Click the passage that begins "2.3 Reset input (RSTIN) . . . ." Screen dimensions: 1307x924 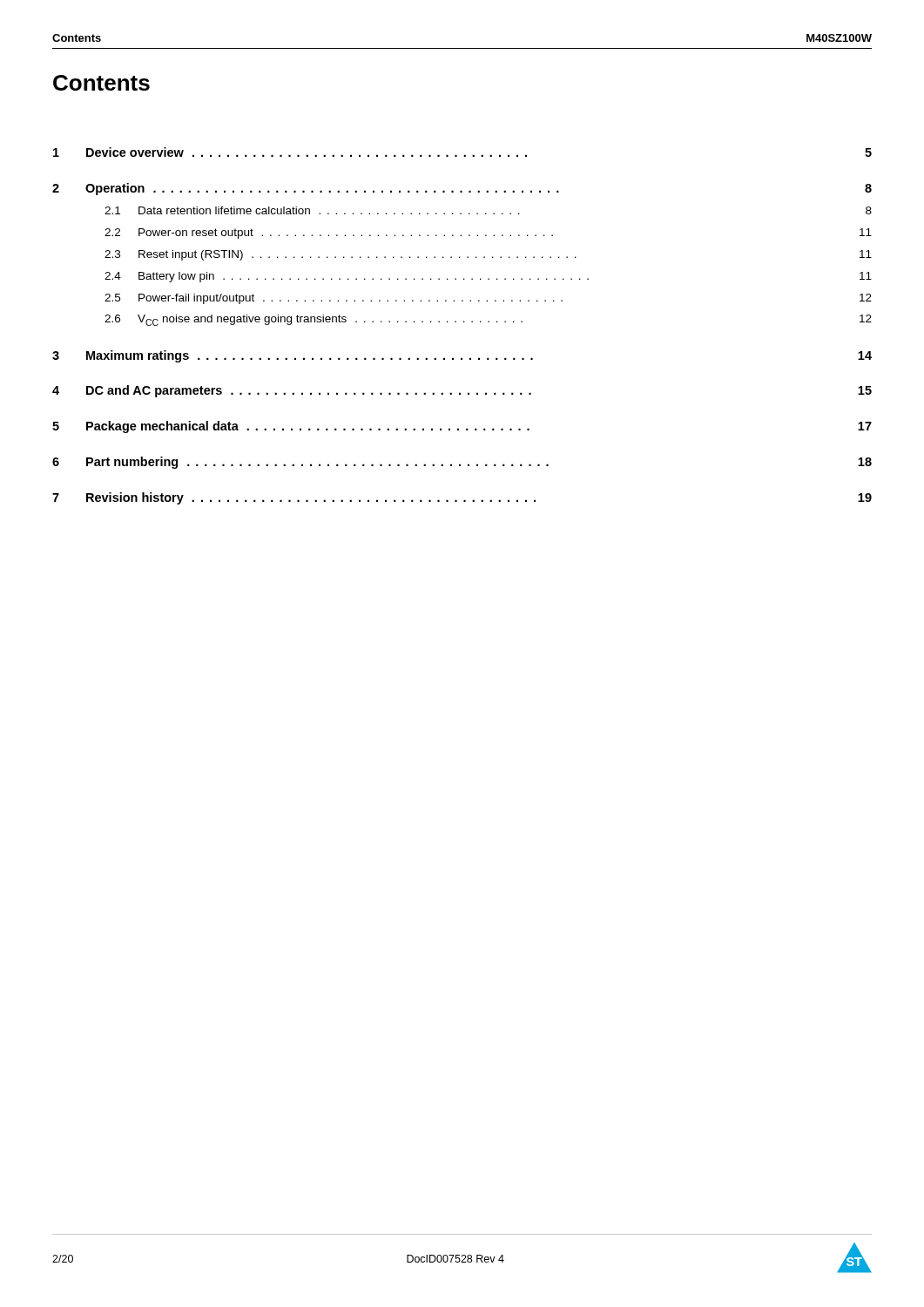488,254
